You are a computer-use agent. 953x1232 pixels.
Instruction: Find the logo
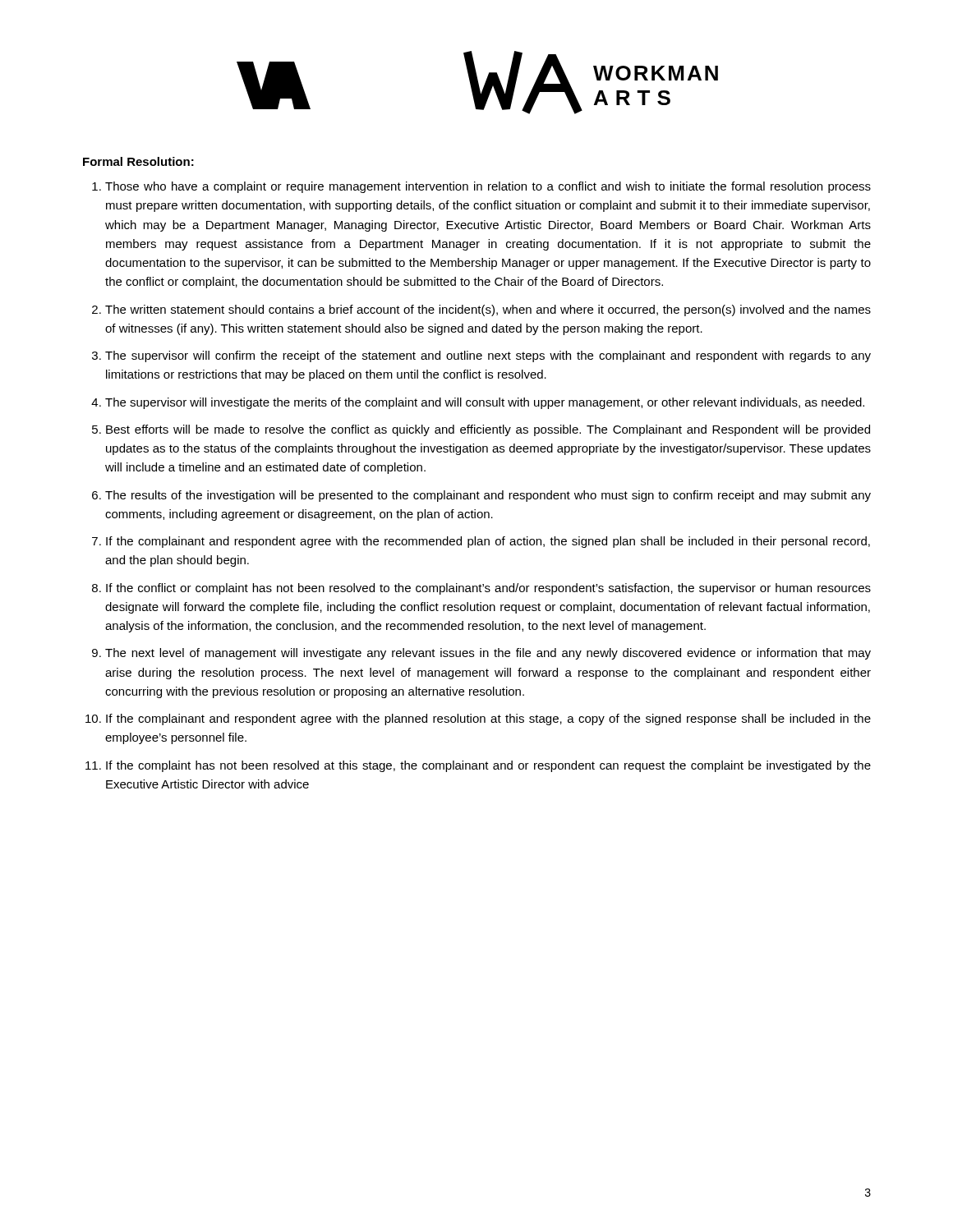click(x=476, y=85)
